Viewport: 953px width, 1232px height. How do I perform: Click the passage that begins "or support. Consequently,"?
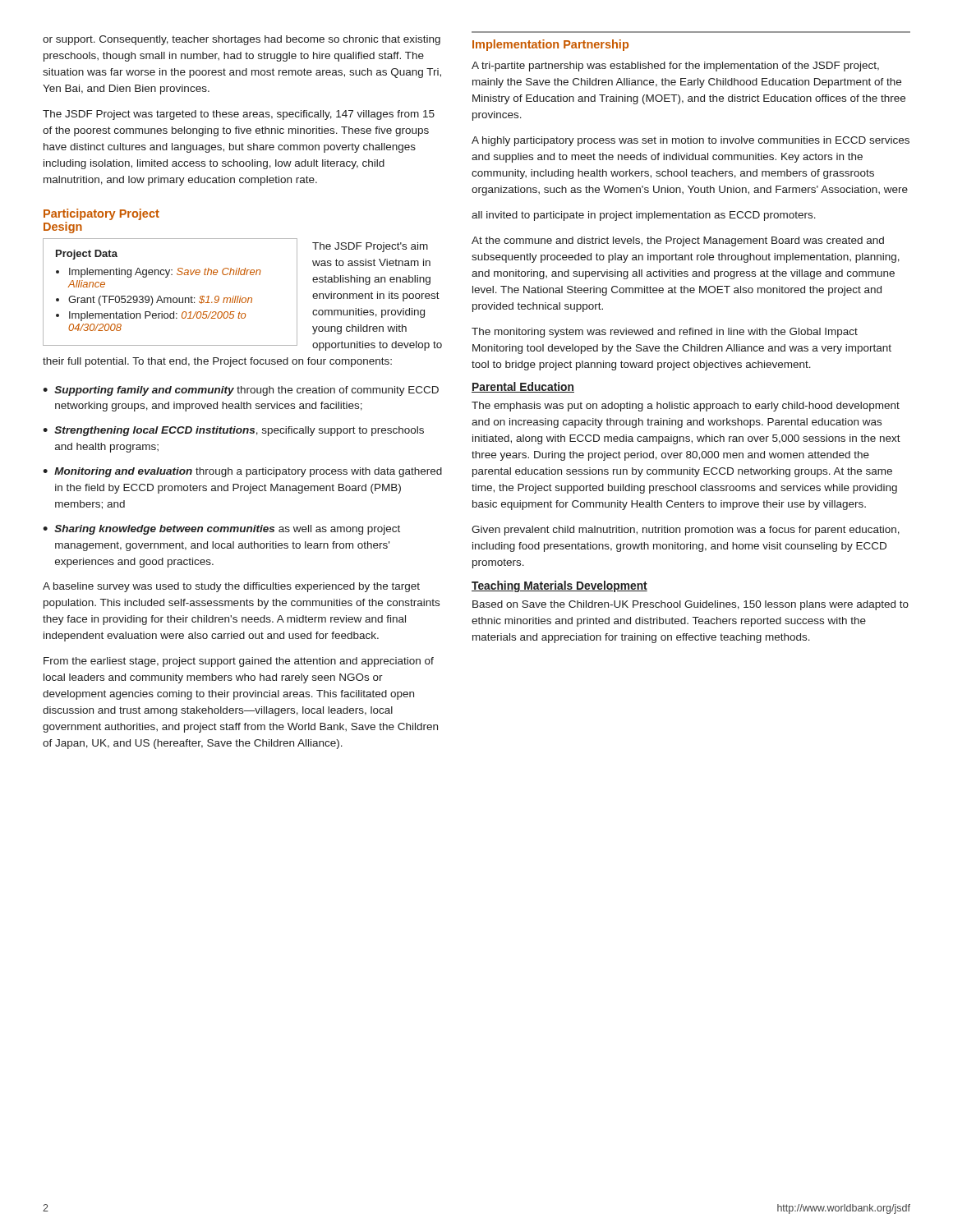[244, 110]
